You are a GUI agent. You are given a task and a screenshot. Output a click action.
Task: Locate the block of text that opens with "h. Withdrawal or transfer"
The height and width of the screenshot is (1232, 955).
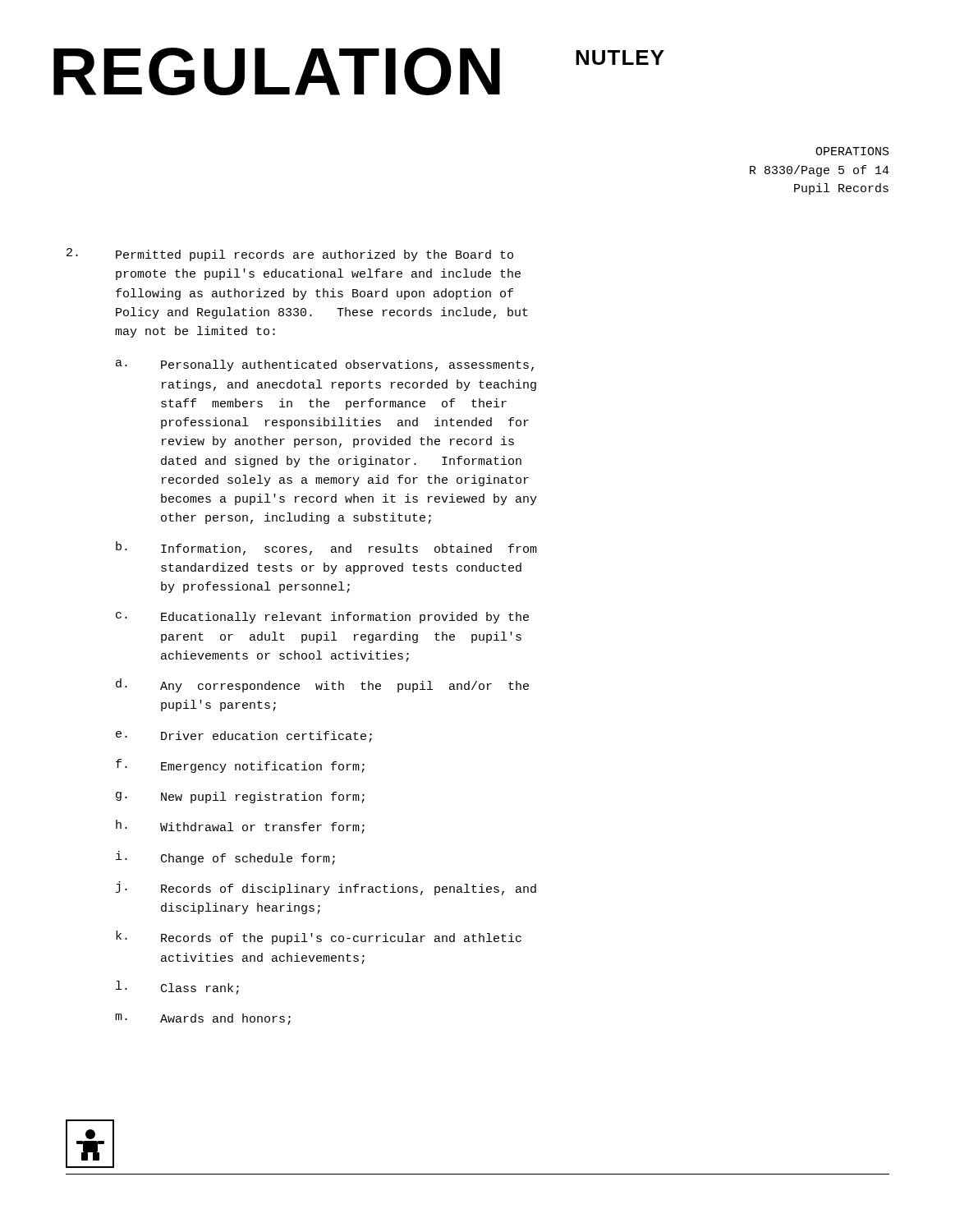(241, 829)
